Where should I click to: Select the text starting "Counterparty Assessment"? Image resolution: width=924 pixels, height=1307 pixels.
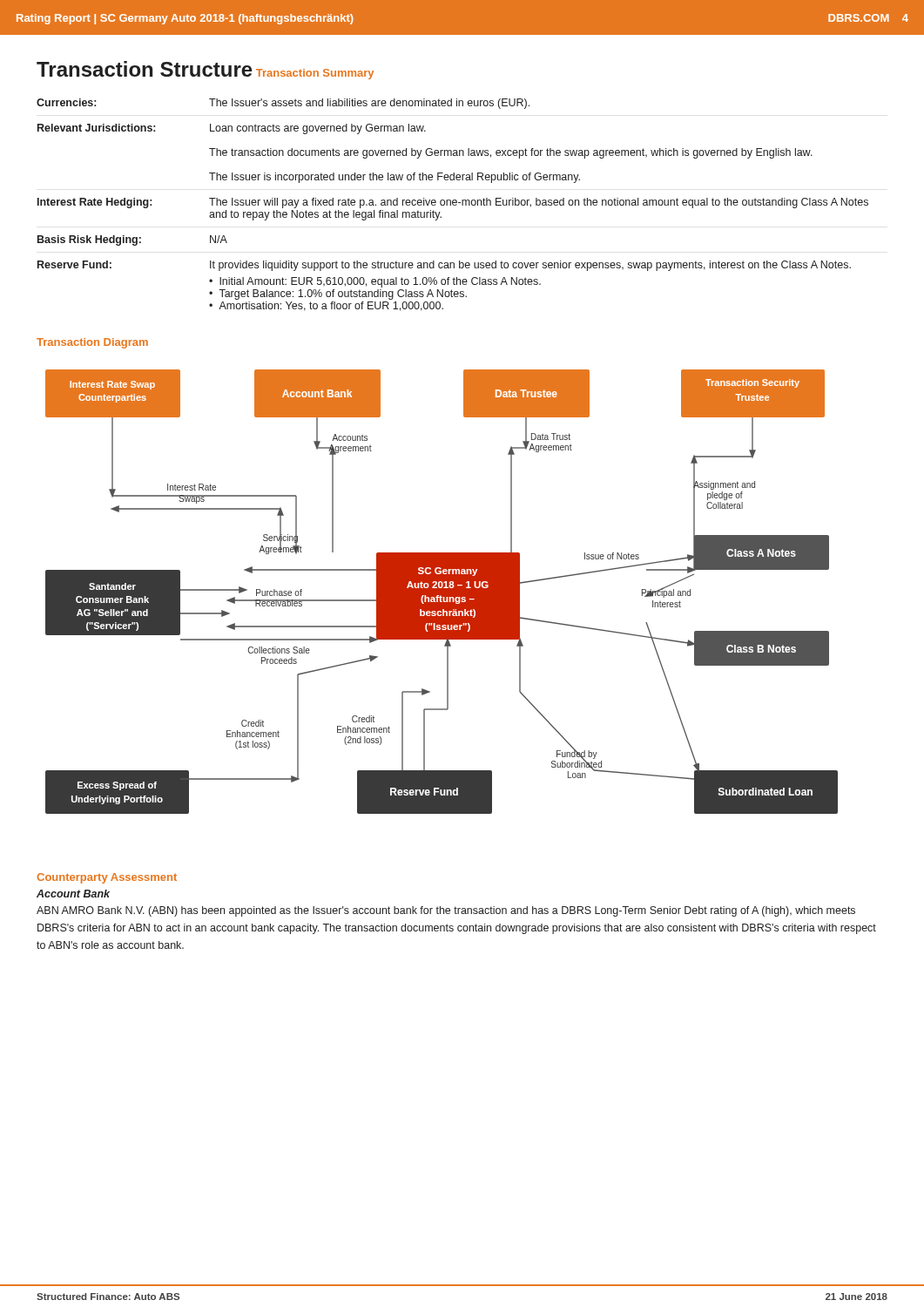coord(107,877)
